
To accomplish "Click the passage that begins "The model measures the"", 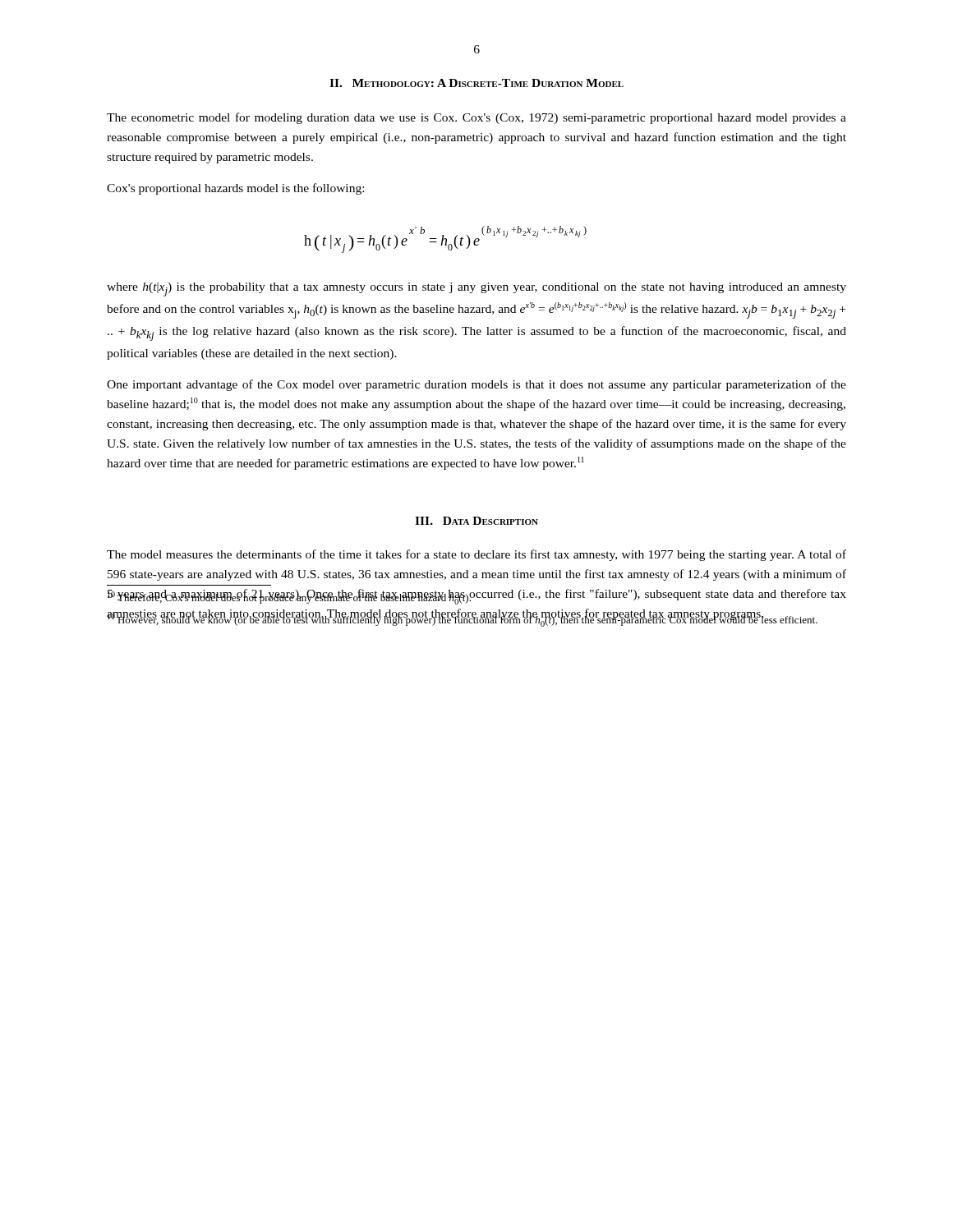I will pyautogui.click(x=476, y=584).
